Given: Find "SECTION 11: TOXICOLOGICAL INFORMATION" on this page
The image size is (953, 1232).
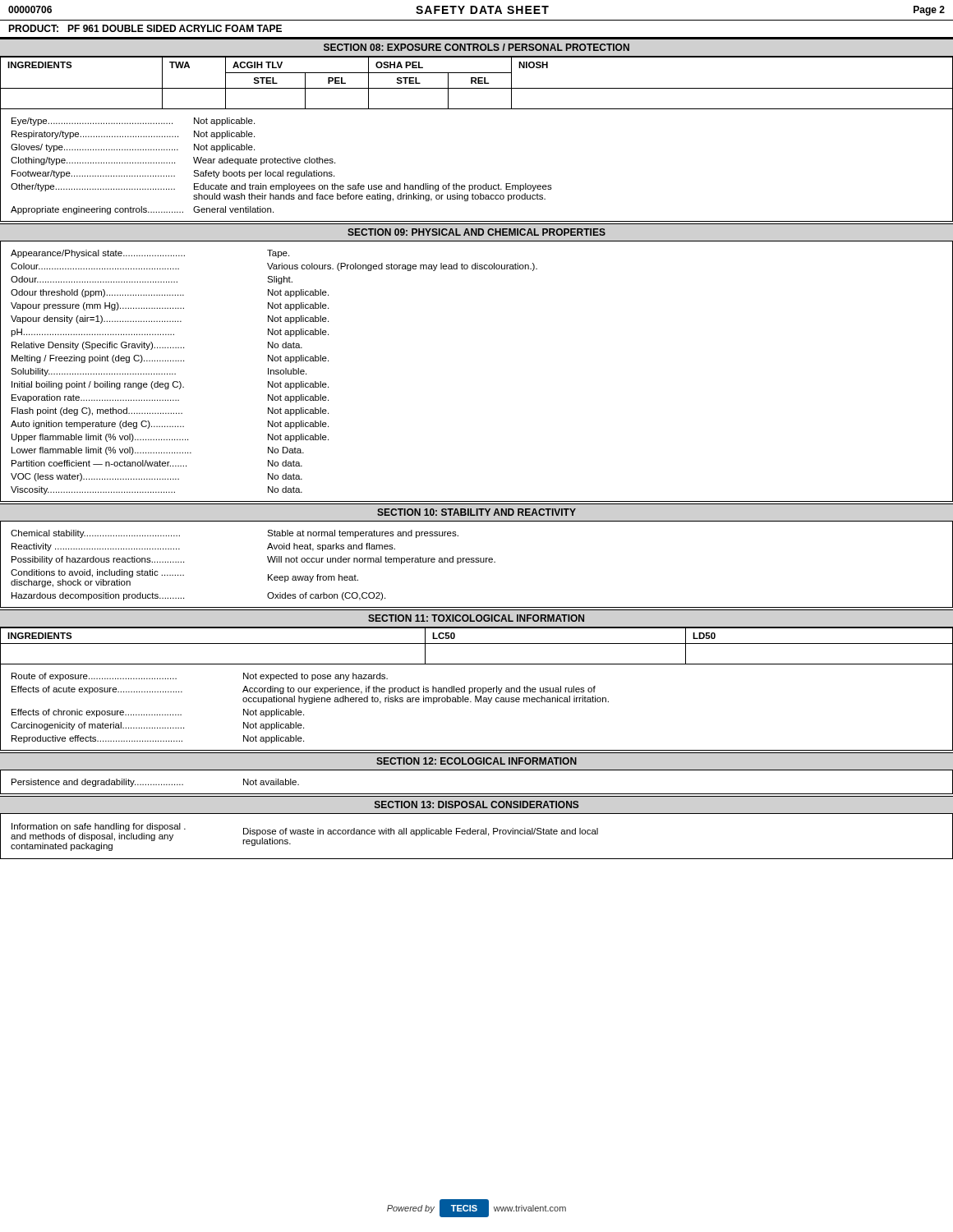Looking at the screenshot, I should (x=476, y=618).
